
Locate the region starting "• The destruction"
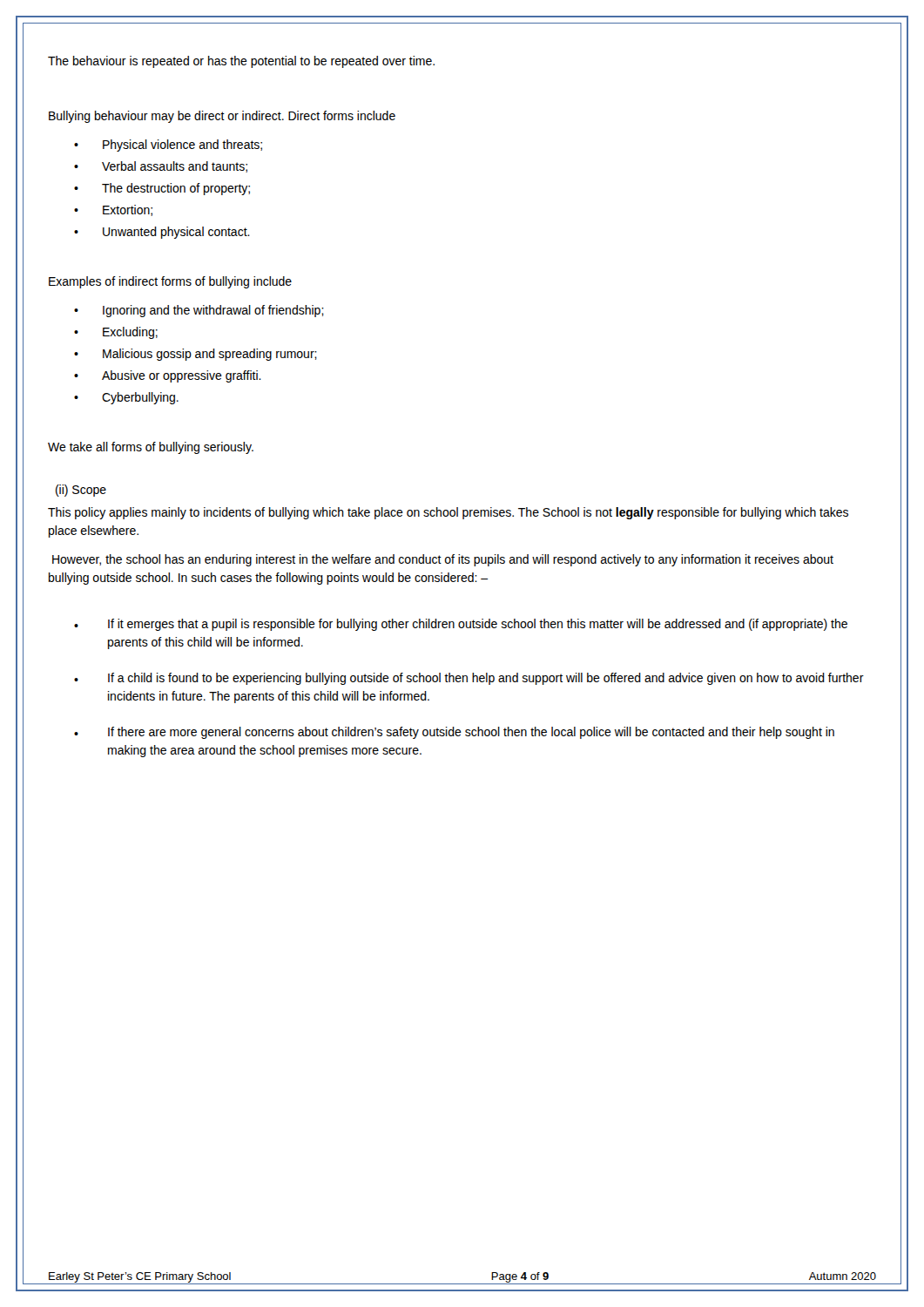pos(162,189)
